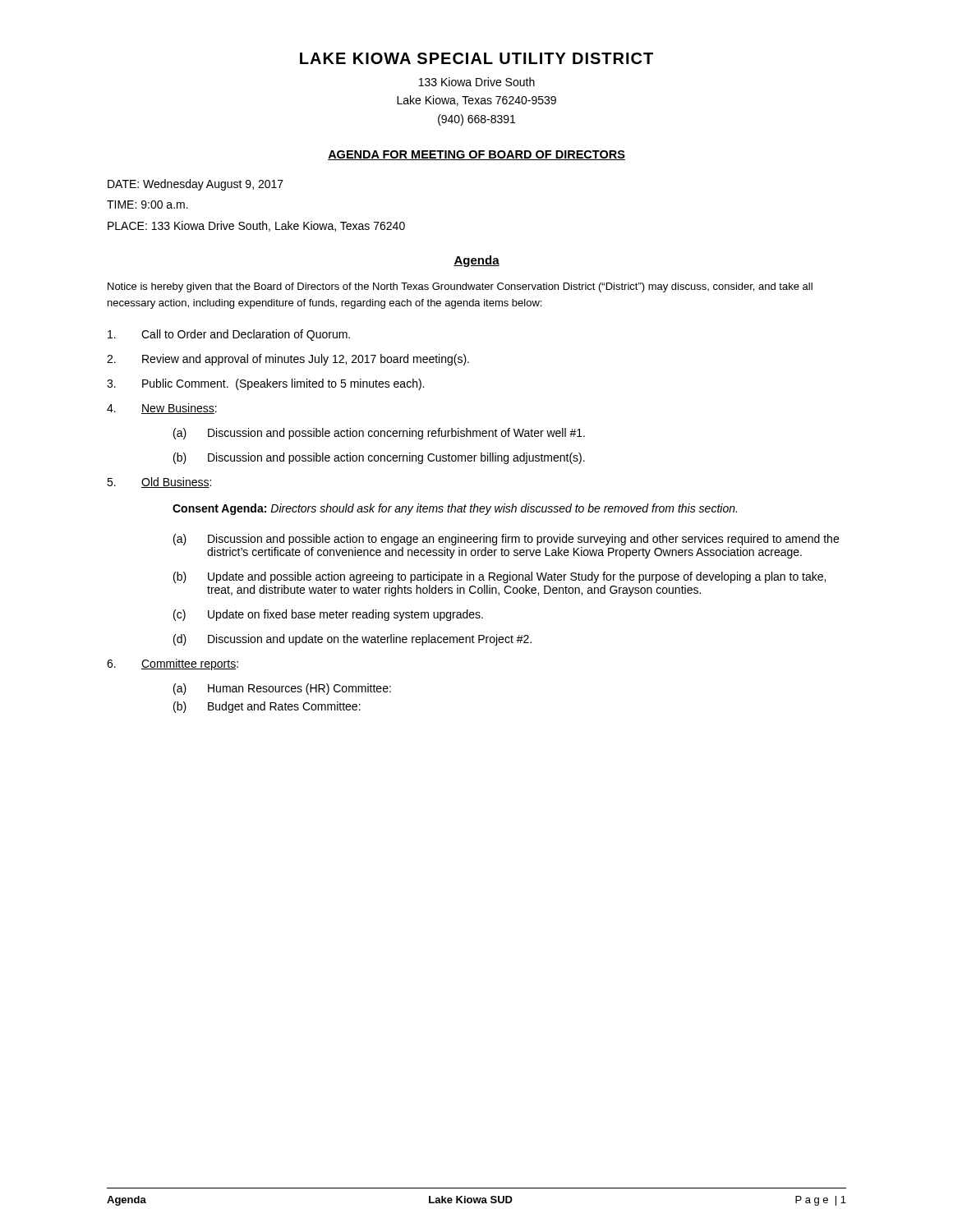Find the element starting "(c) Update on fixed"
953x1232 pixels.
coord(328,615)
